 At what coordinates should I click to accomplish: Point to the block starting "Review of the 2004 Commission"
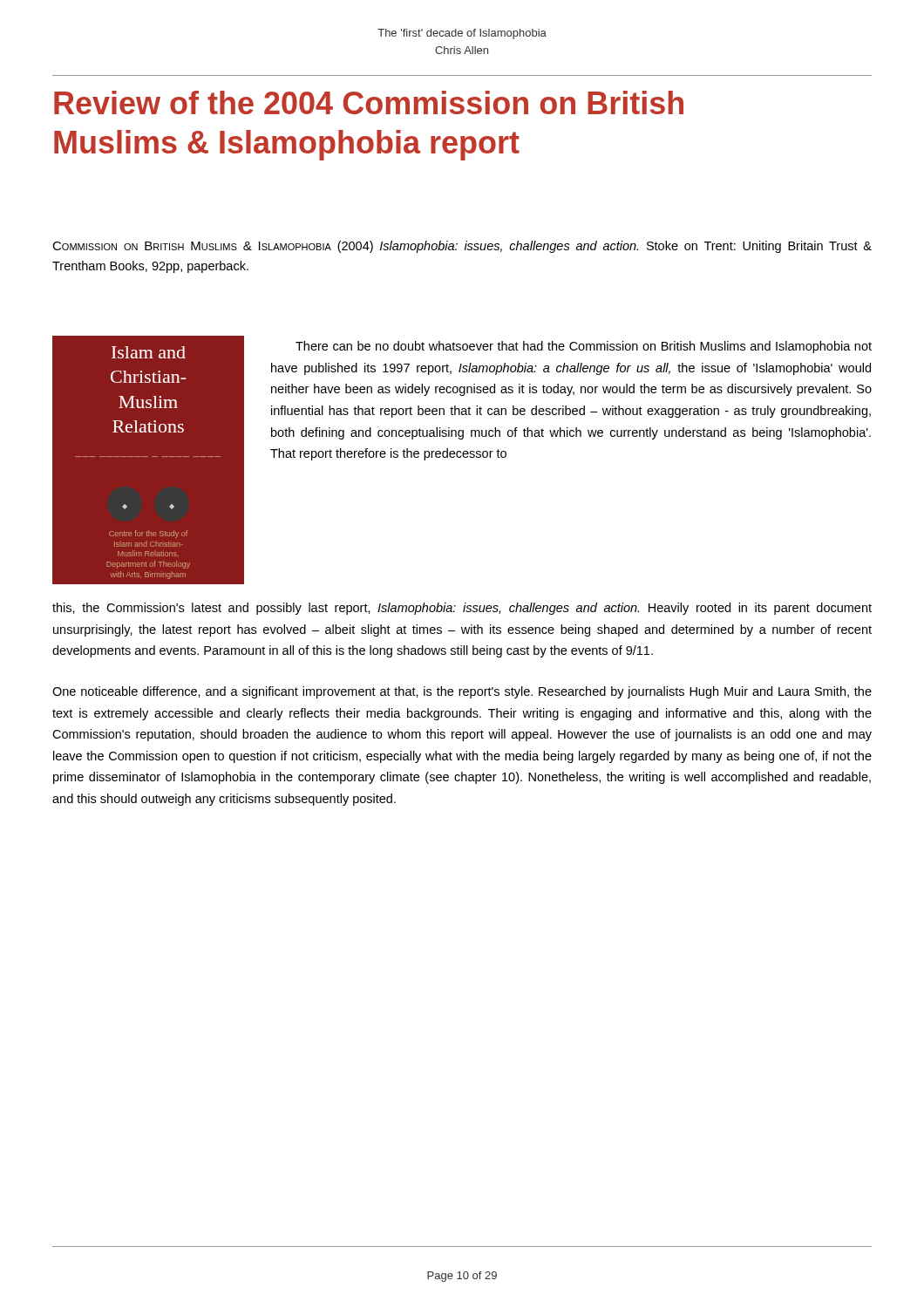tap(410, 123)
